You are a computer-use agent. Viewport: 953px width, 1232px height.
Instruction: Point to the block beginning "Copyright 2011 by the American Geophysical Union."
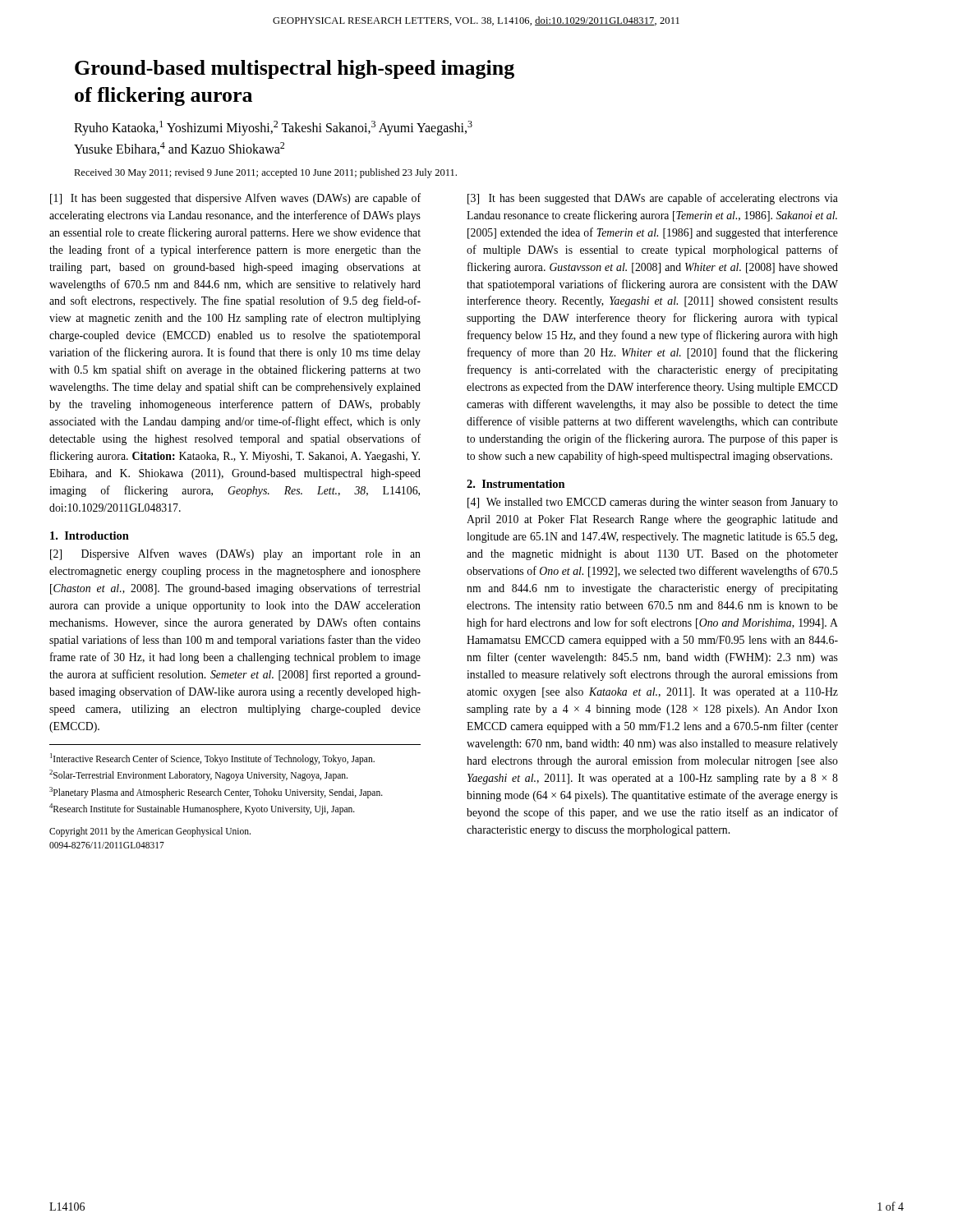point(235,838)
